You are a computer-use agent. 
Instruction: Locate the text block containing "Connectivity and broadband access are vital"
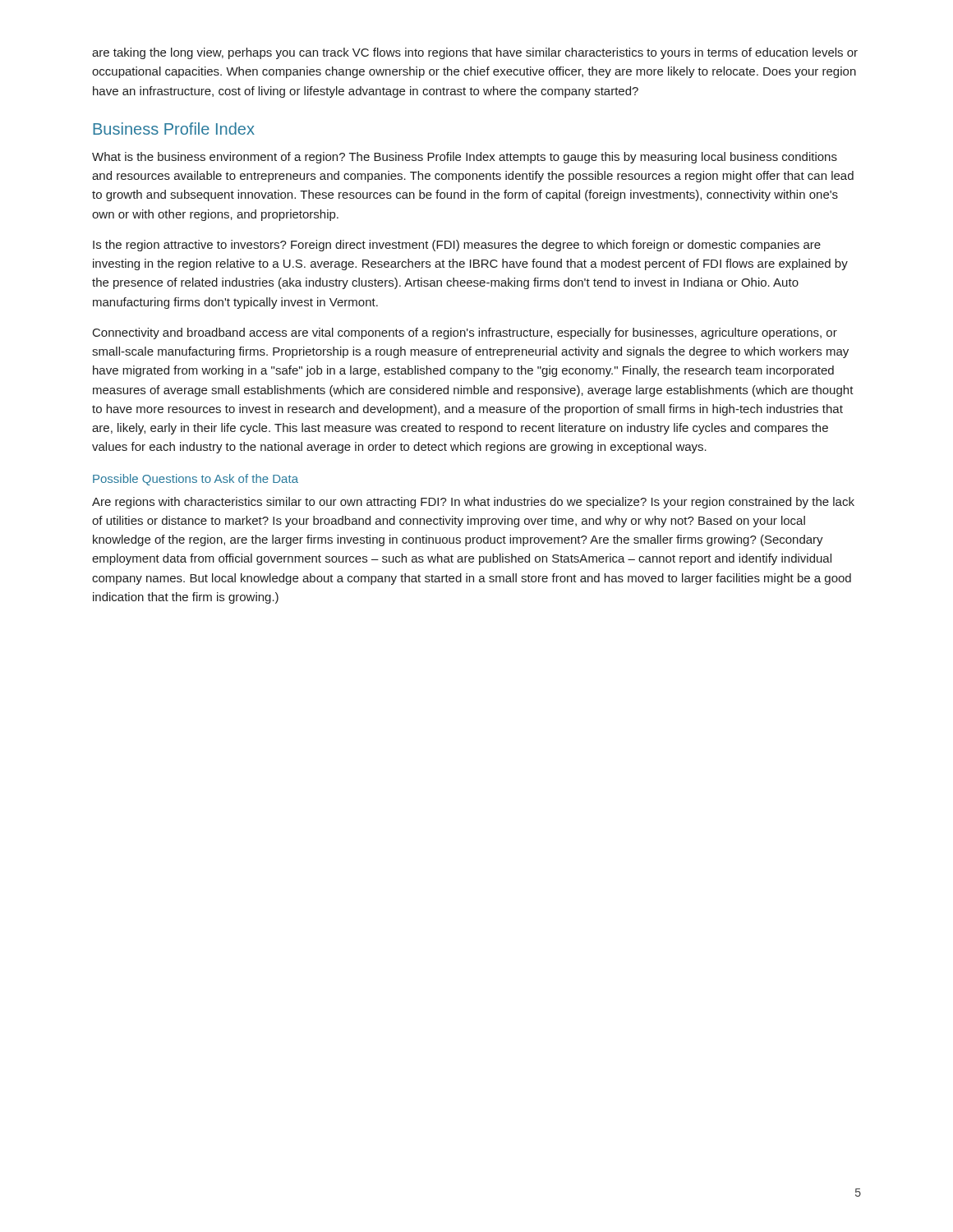click(x=473, y=389)
